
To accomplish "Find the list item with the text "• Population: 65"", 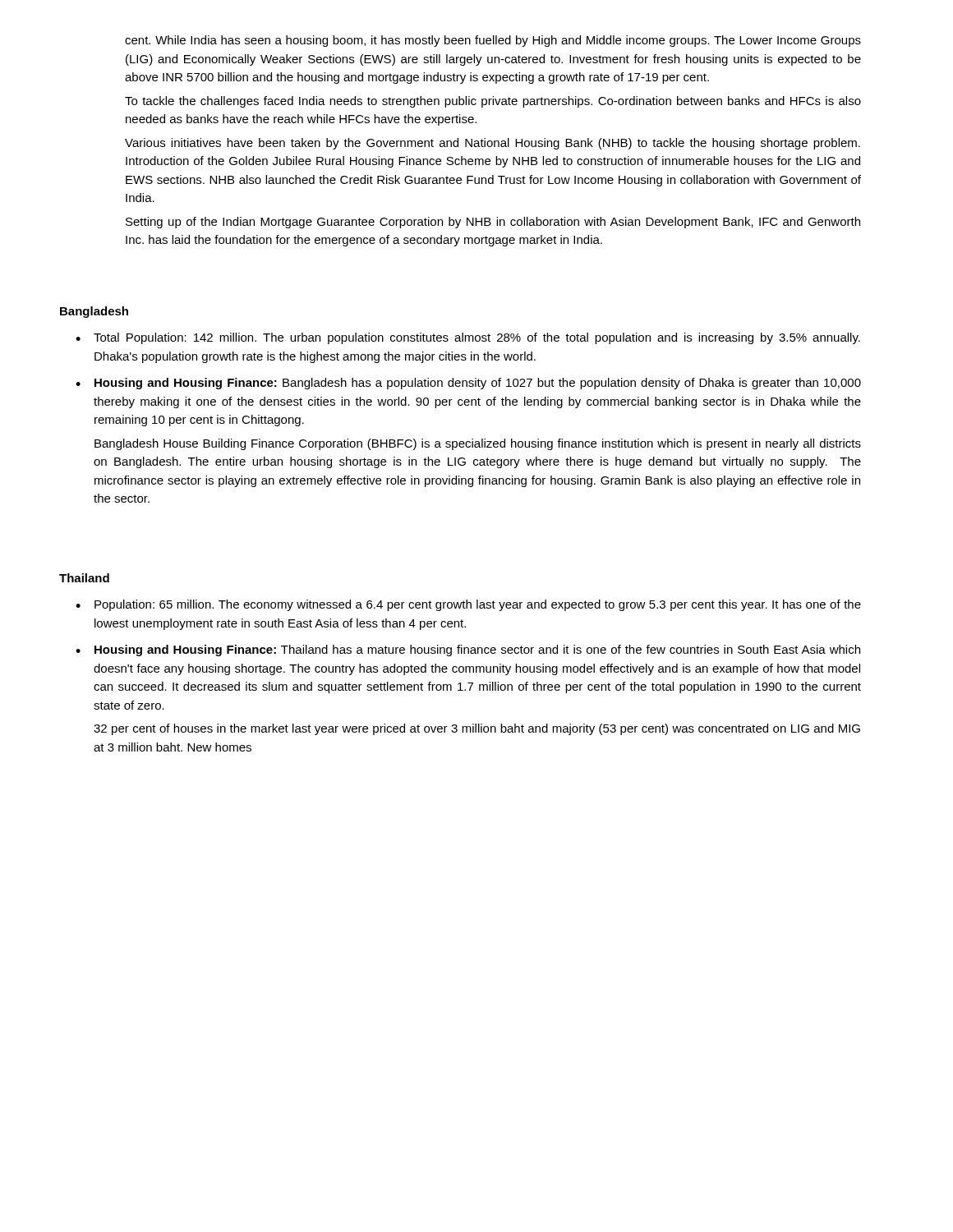I will coord(468,614).
